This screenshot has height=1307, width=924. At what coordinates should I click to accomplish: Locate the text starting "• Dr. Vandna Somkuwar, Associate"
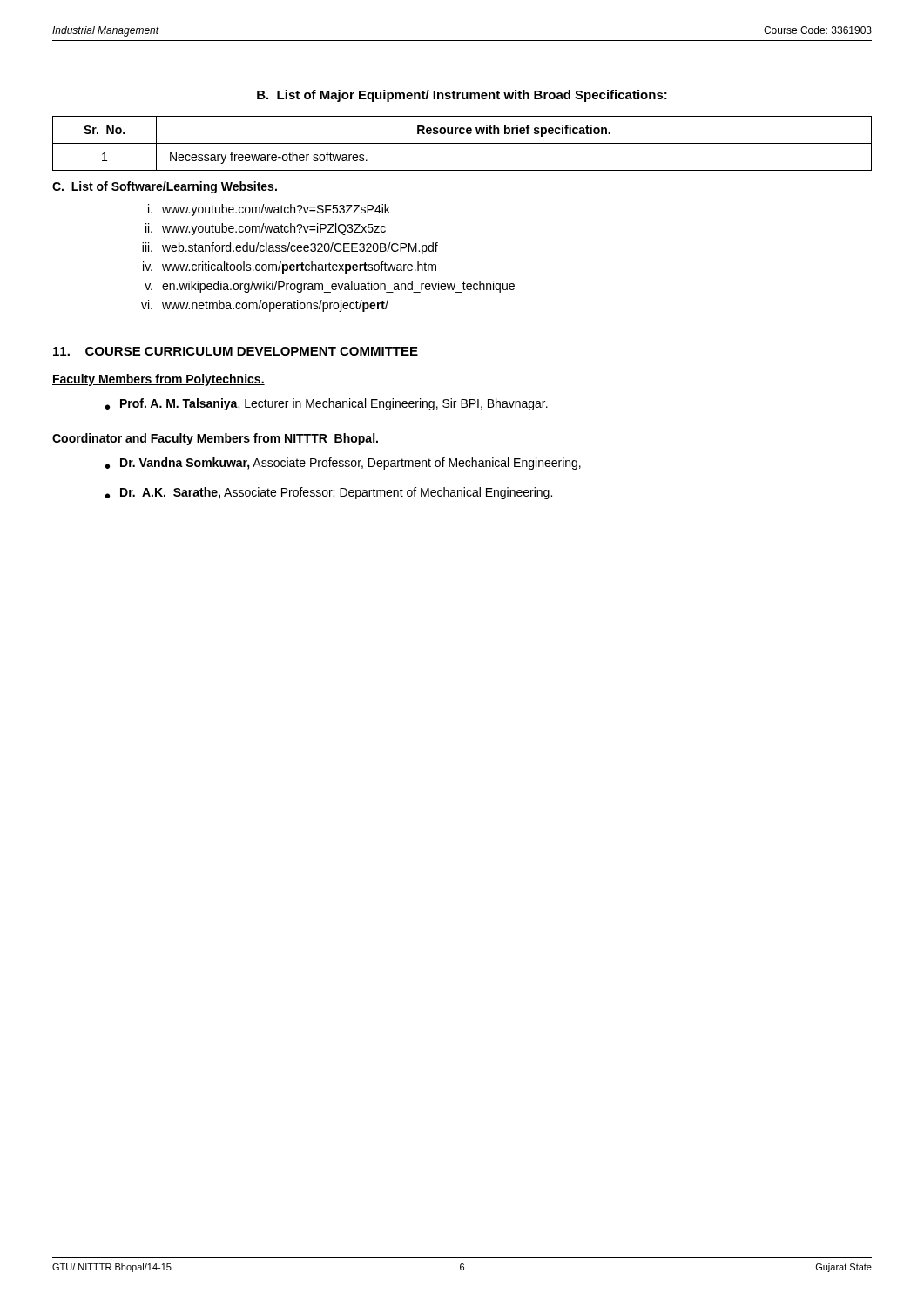click(488, 466)
